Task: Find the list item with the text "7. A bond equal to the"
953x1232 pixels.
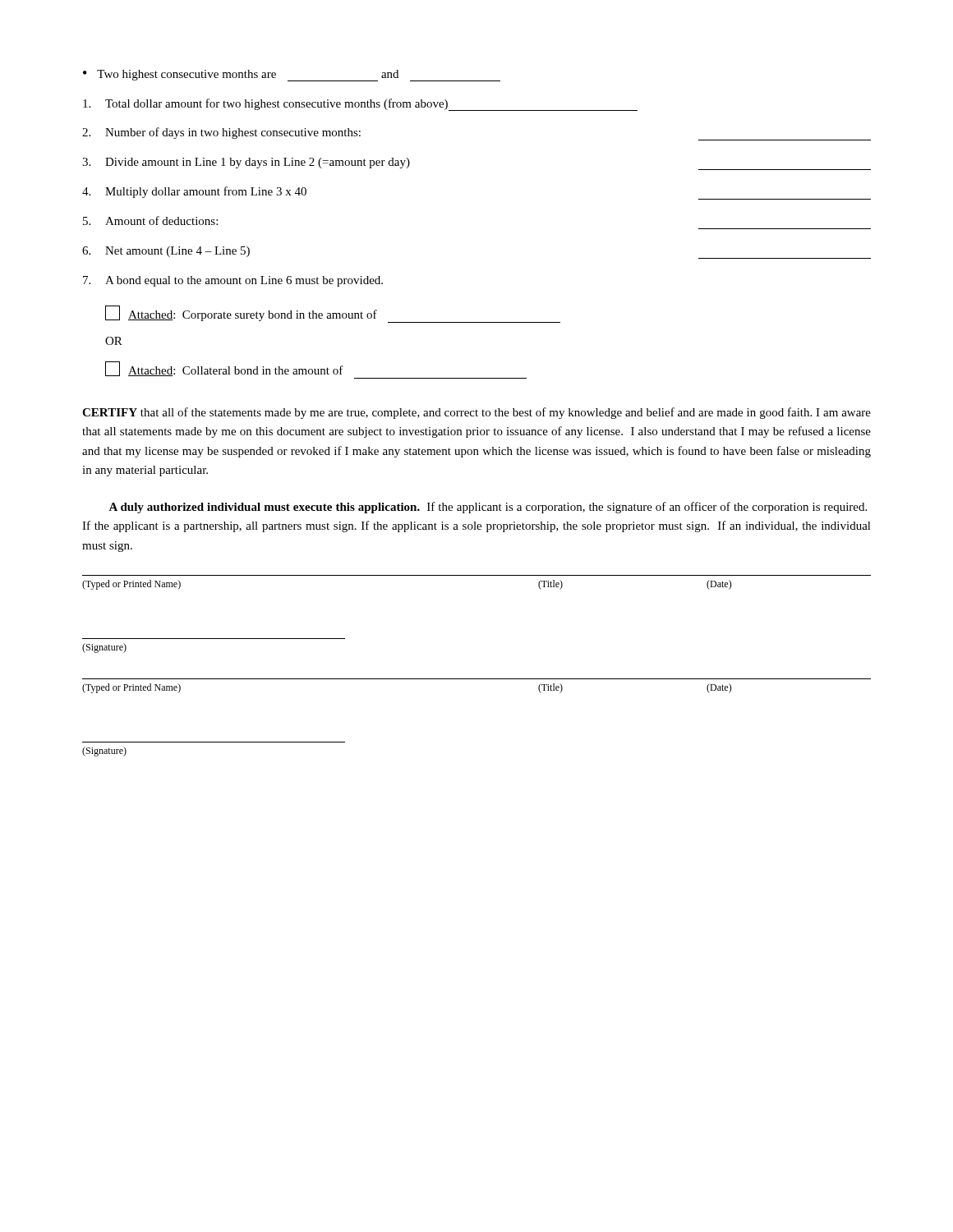Action: click(233, 280)
